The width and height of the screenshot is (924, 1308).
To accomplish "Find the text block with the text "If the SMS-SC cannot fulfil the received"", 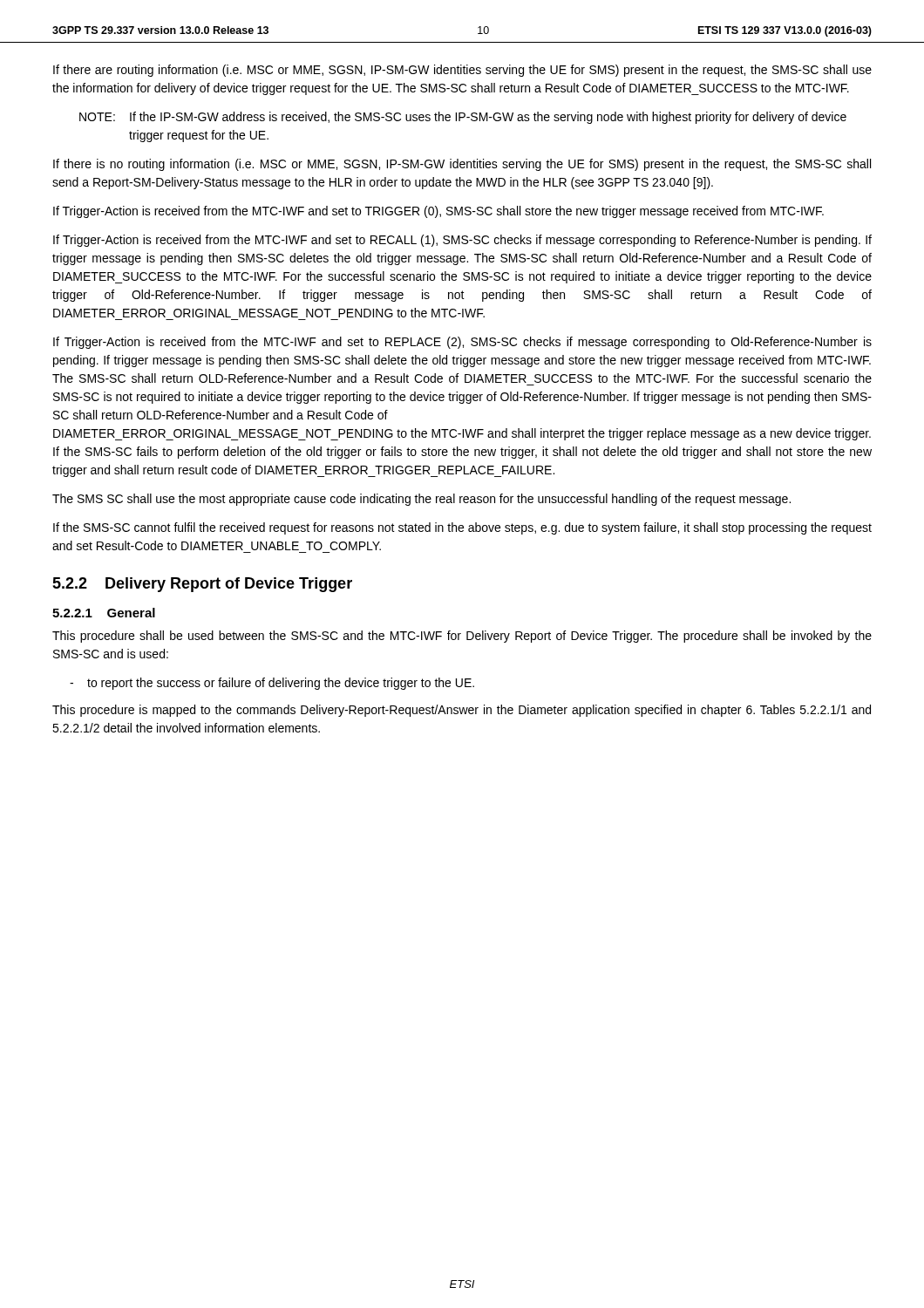I will tap(462, 537).
